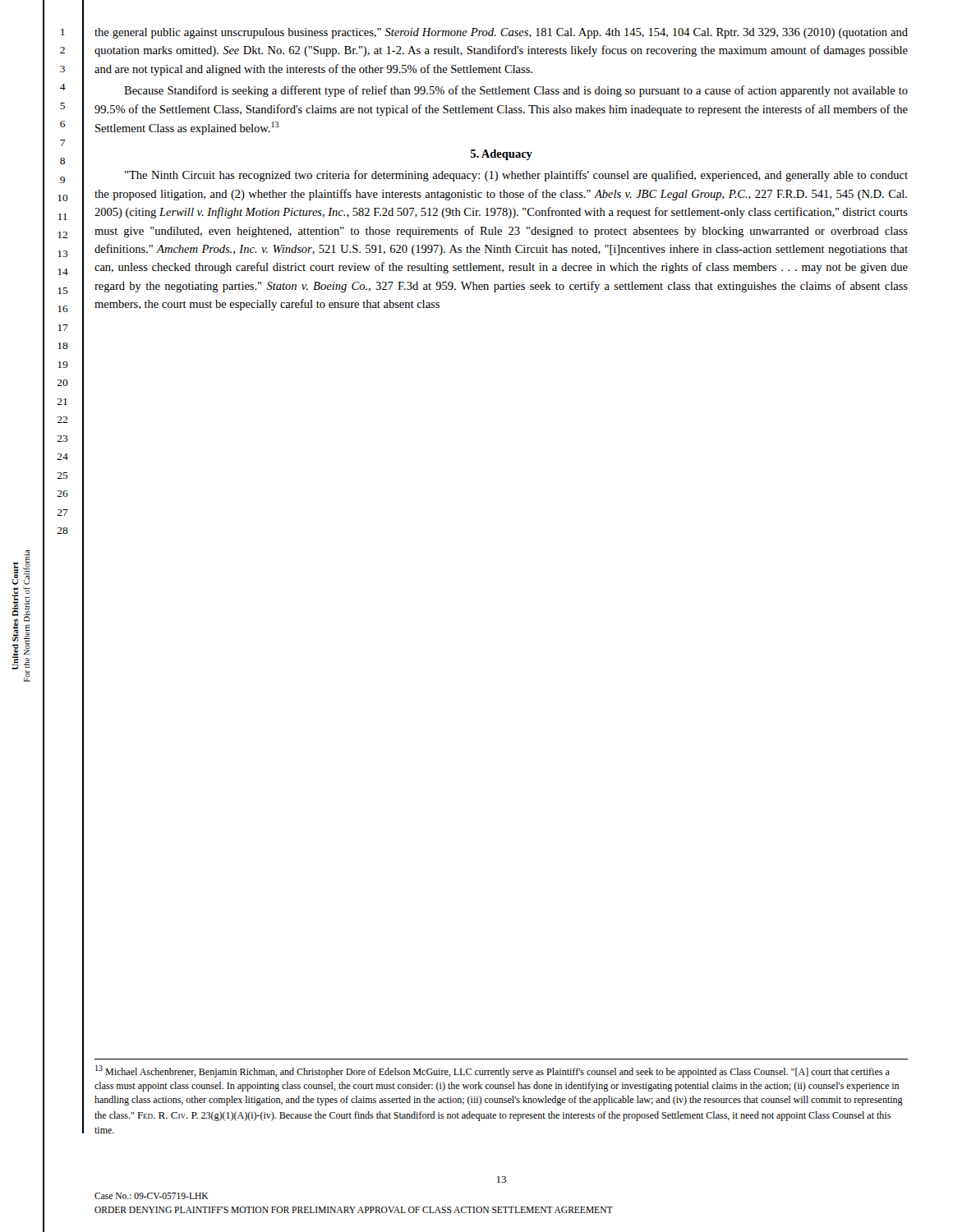Click on the block starting ""The Ninth Circuit"

coord(501,240)
